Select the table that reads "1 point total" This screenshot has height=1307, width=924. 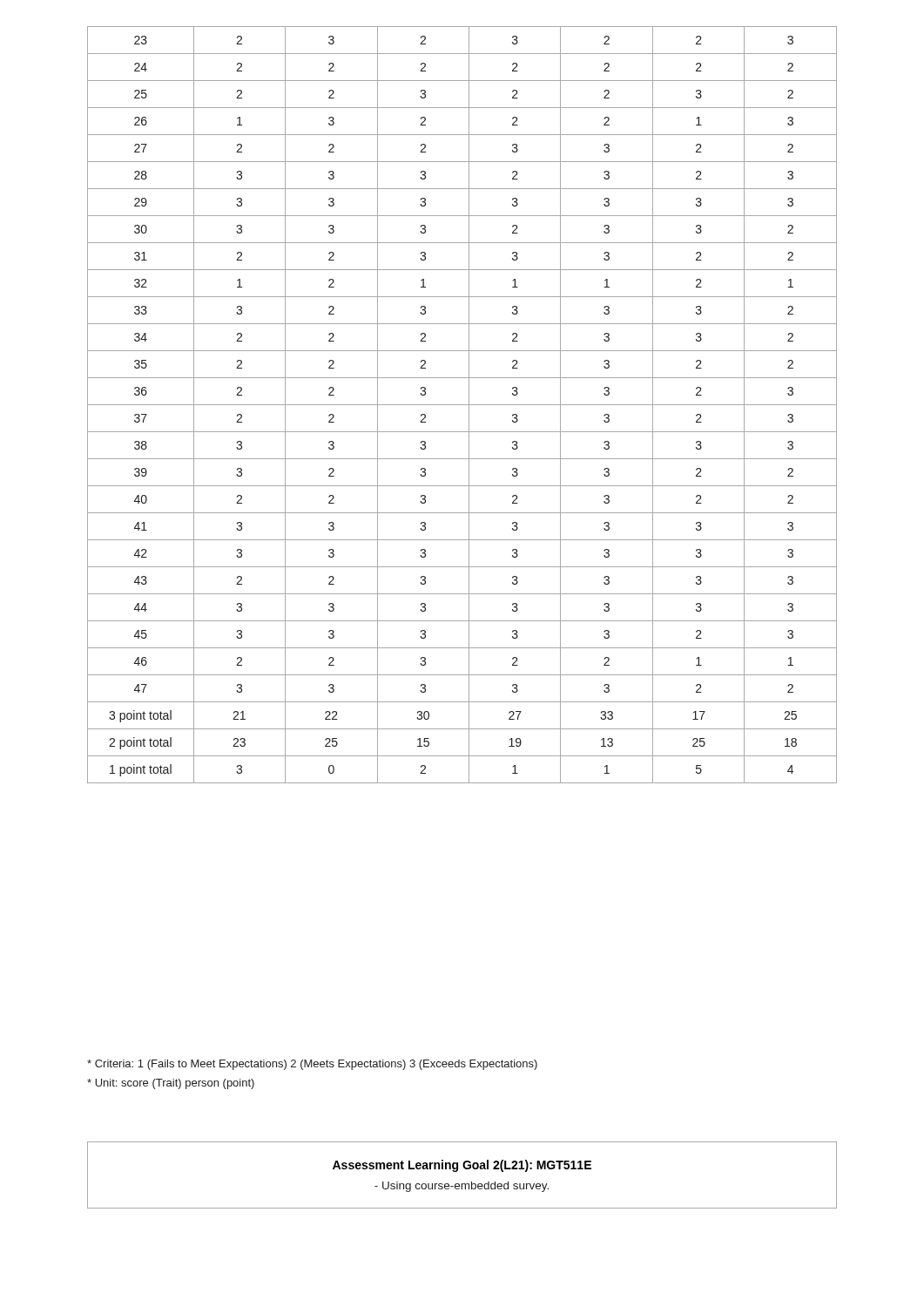tap(462, 405)
